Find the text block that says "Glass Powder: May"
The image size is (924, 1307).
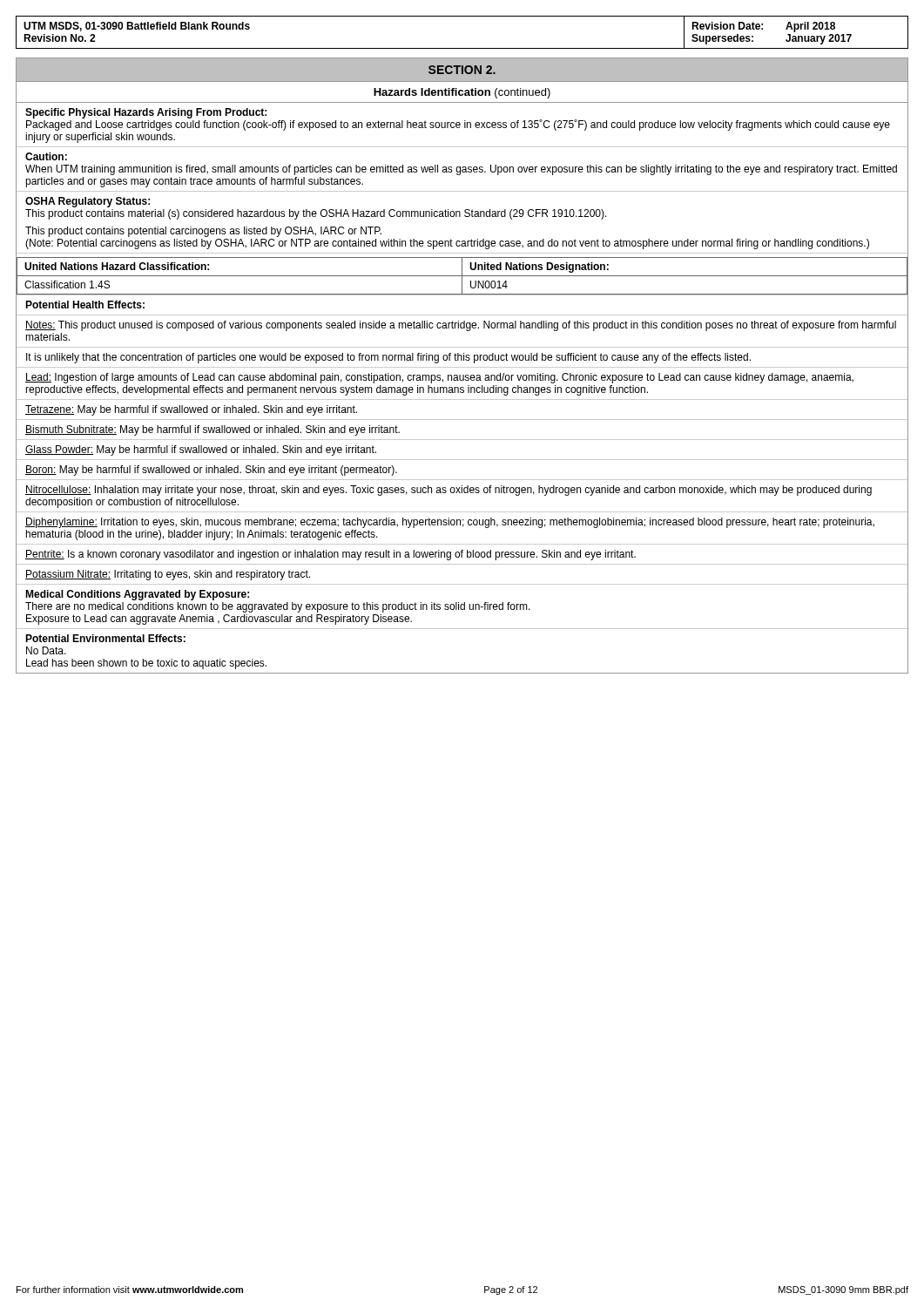pyautogui.click(x=462, y=450)
